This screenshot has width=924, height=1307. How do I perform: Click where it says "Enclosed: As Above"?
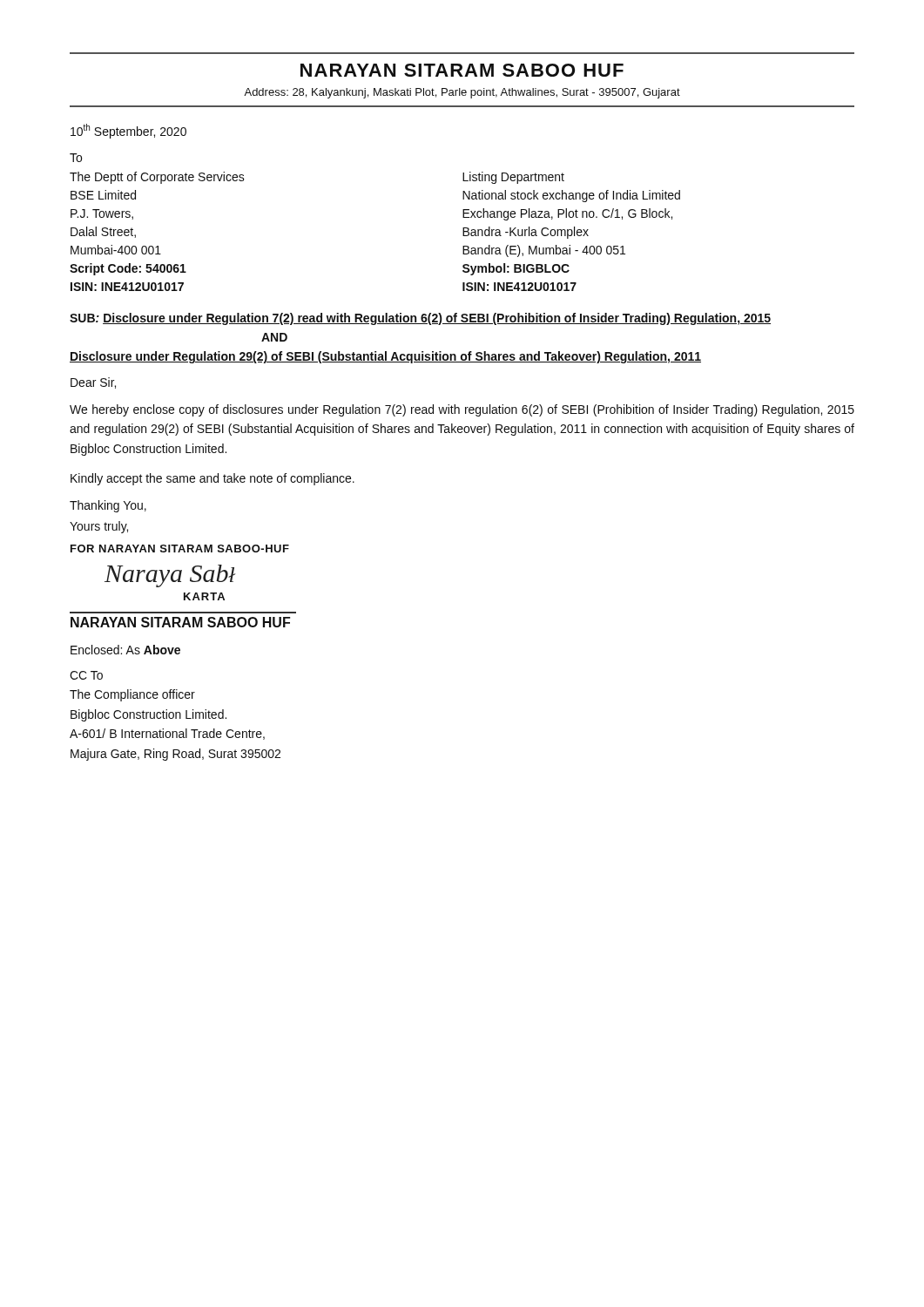125,650
